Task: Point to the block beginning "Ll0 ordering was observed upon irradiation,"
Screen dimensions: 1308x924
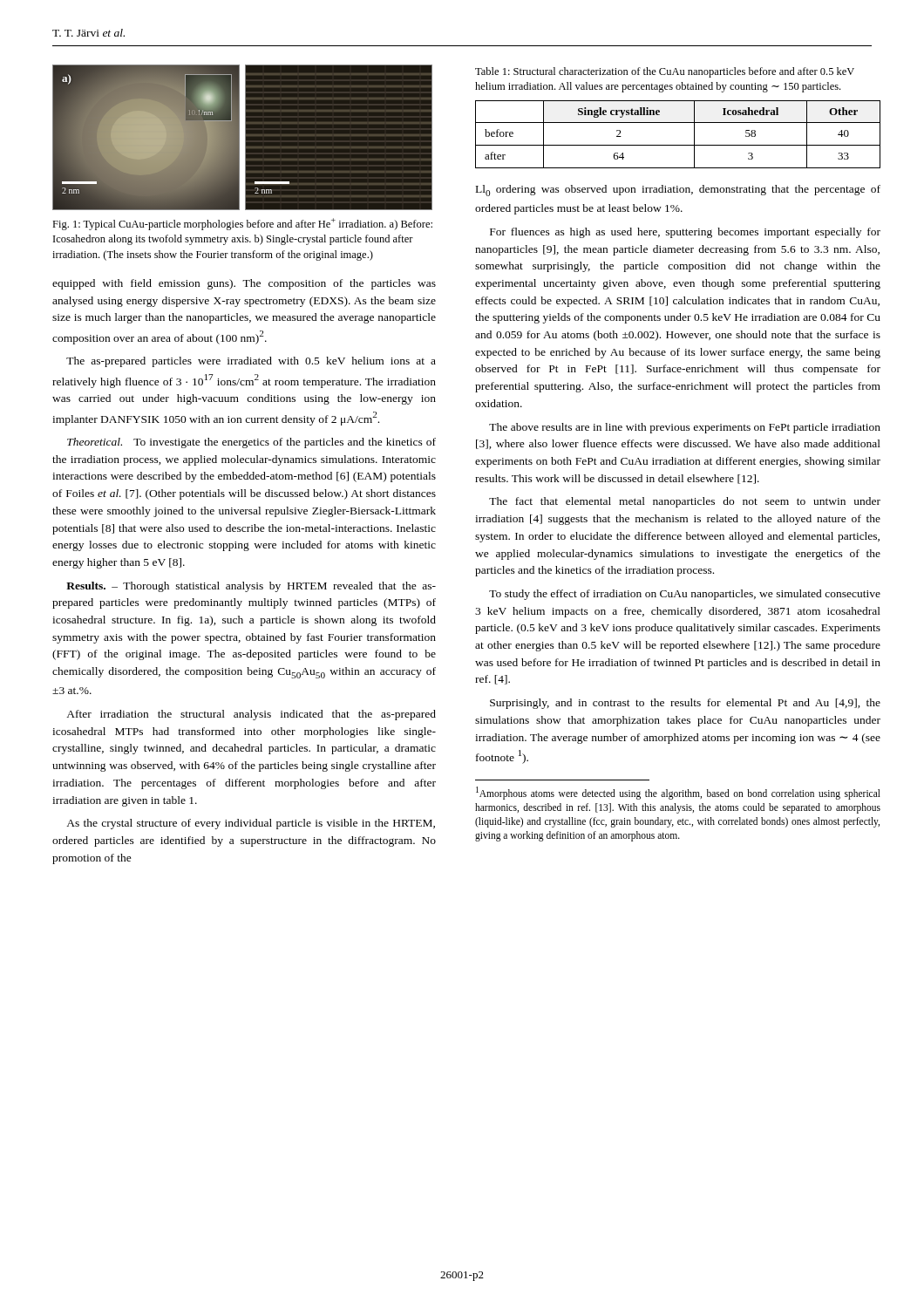Action: [x=678, y=199]
